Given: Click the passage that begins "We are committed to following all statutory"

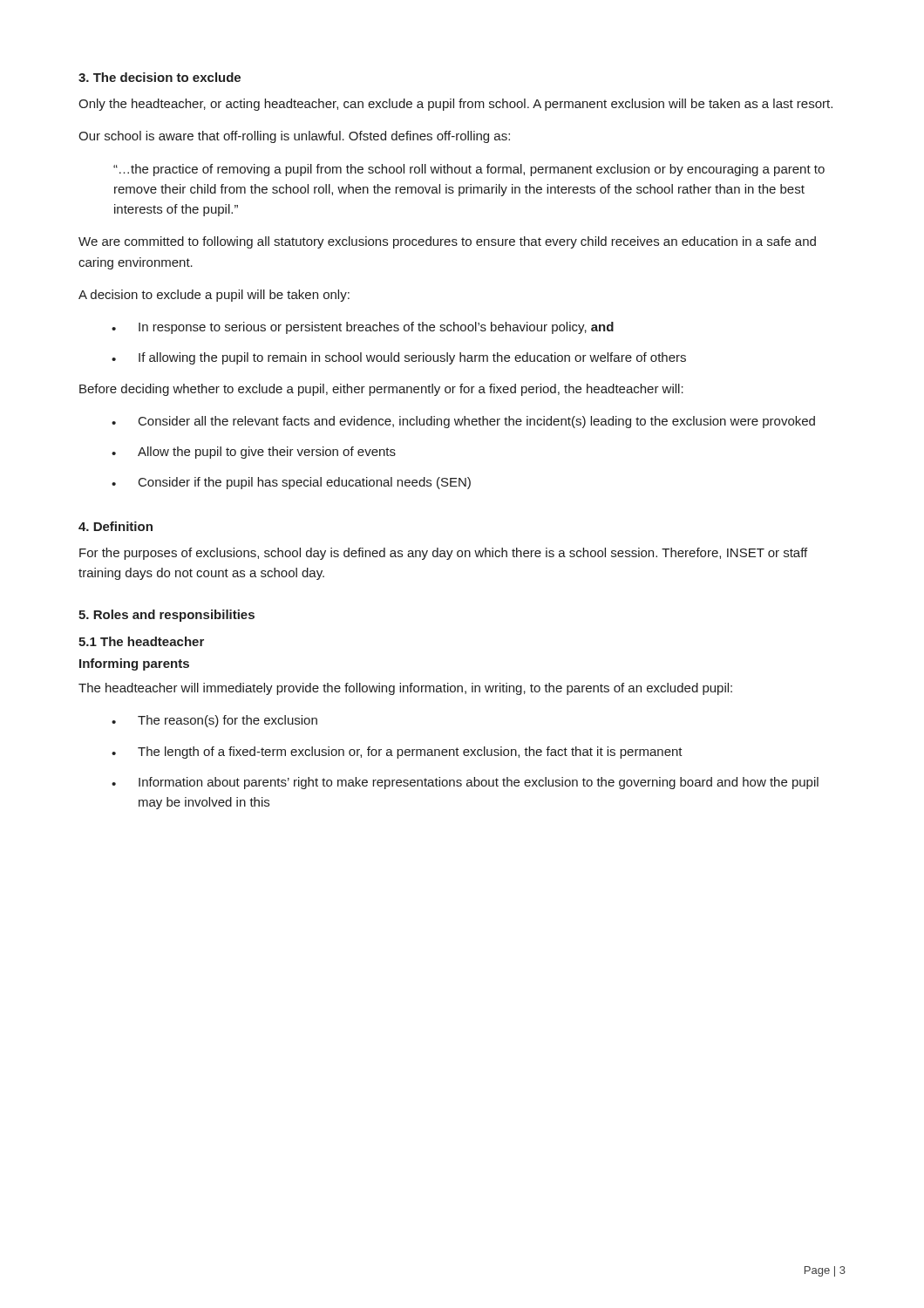Looking at the screenshot, I should point(448,251).
